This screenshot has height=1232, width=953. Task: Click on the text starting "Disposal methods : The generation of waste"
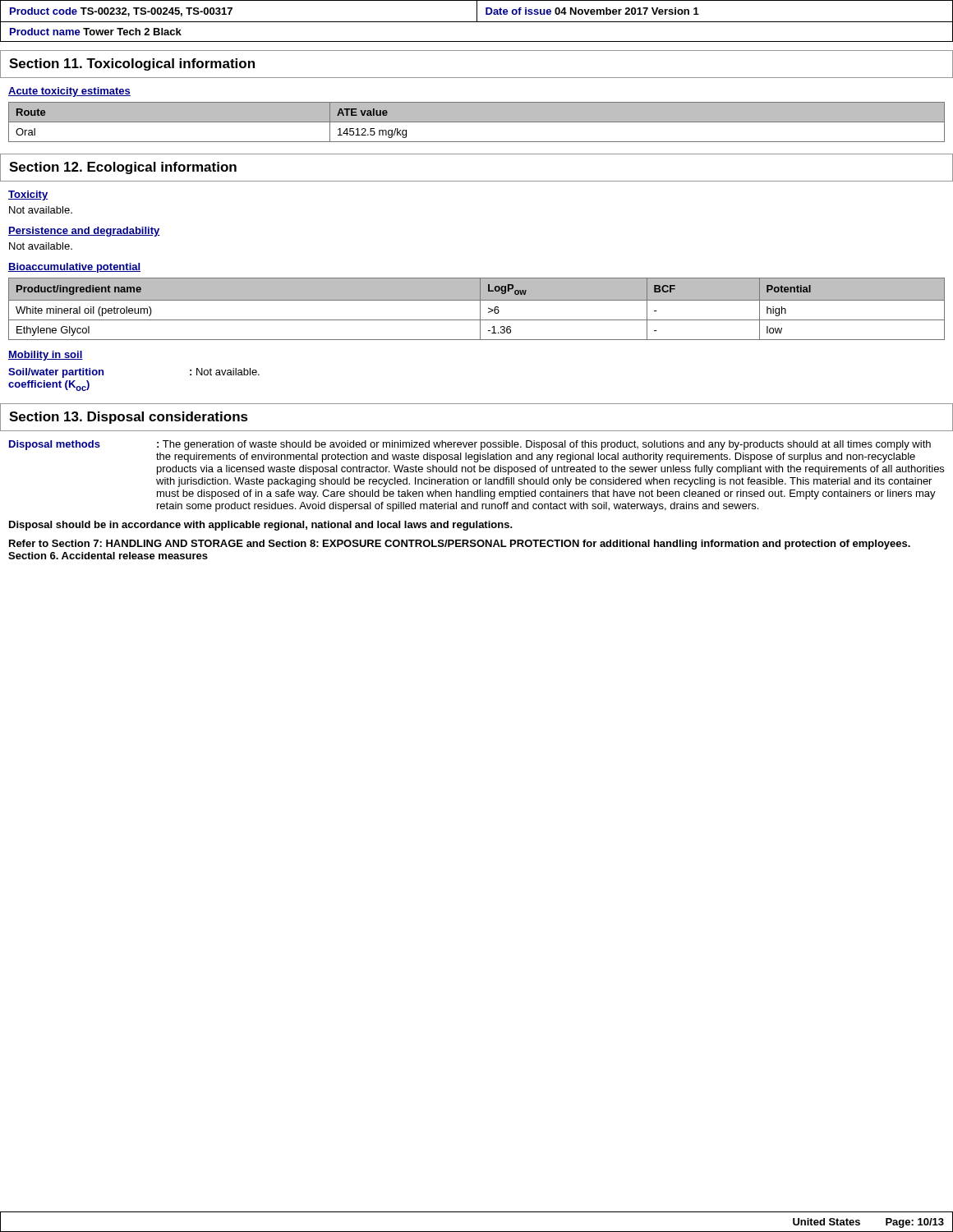[476, 475]
